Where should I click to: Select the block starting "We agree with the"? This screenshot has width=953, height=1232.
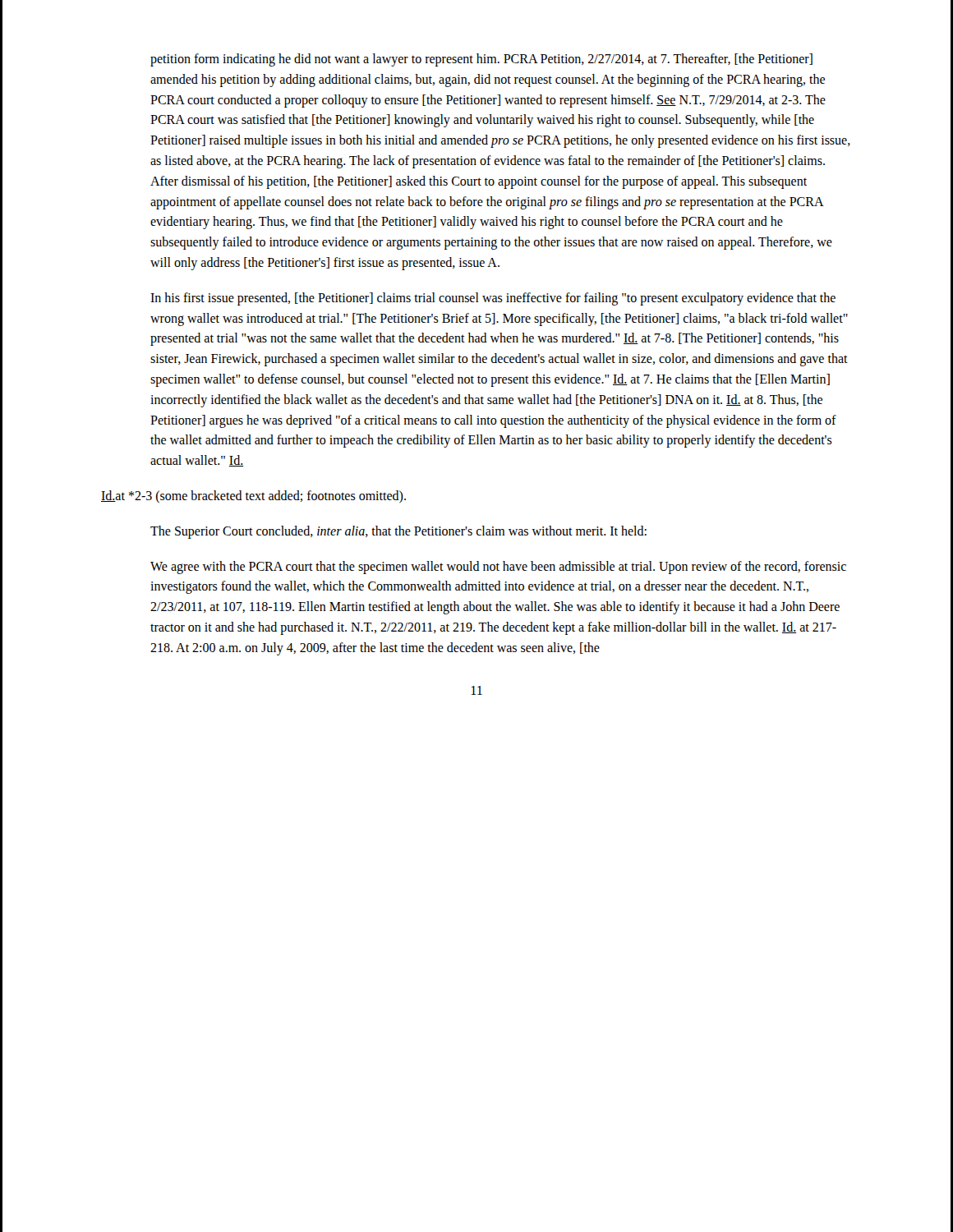(498, 607)
